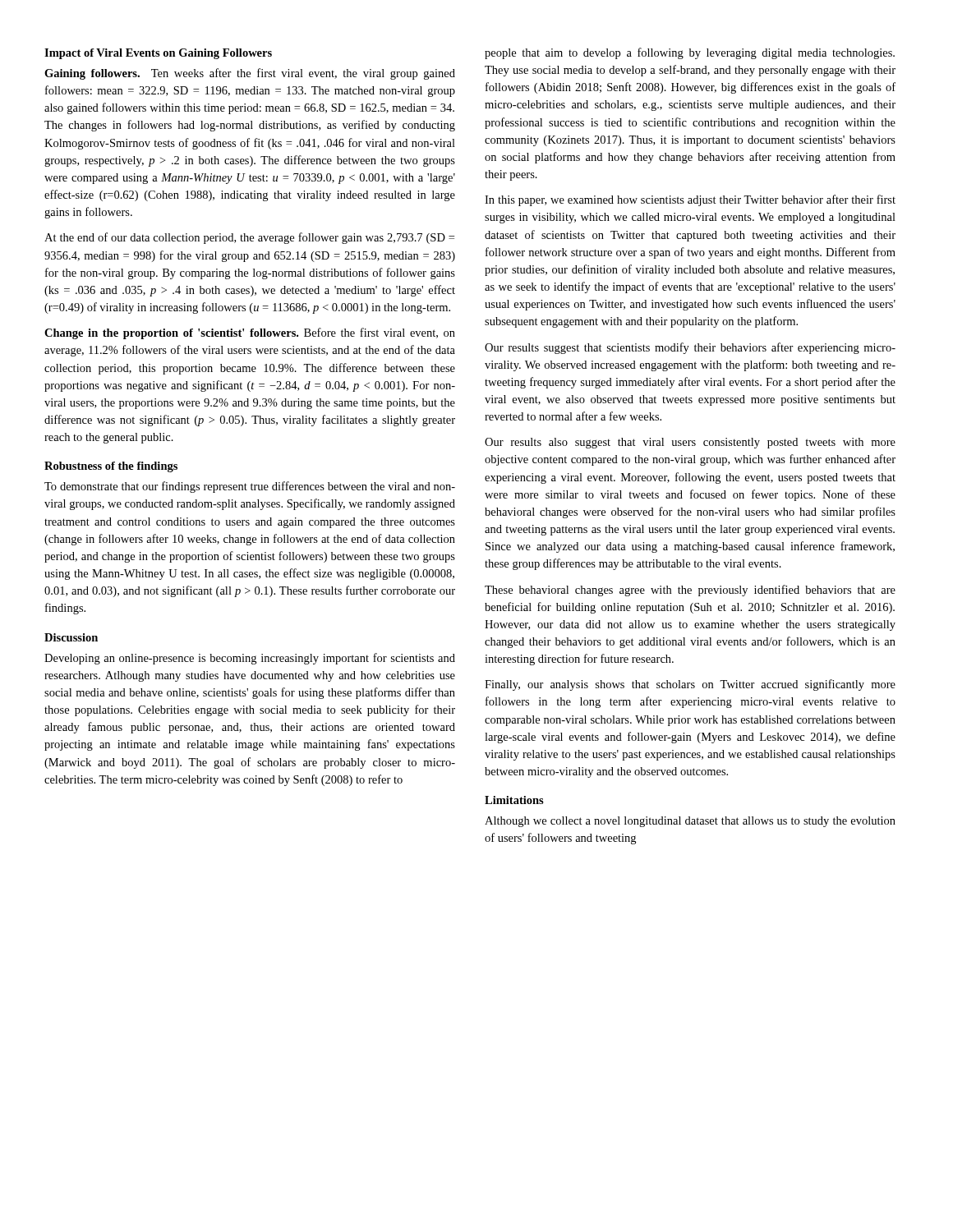Where is the passage that starts "These behavioral changes"?
Viewport: 953px width, 1232px height.
[x=690, y=625]
